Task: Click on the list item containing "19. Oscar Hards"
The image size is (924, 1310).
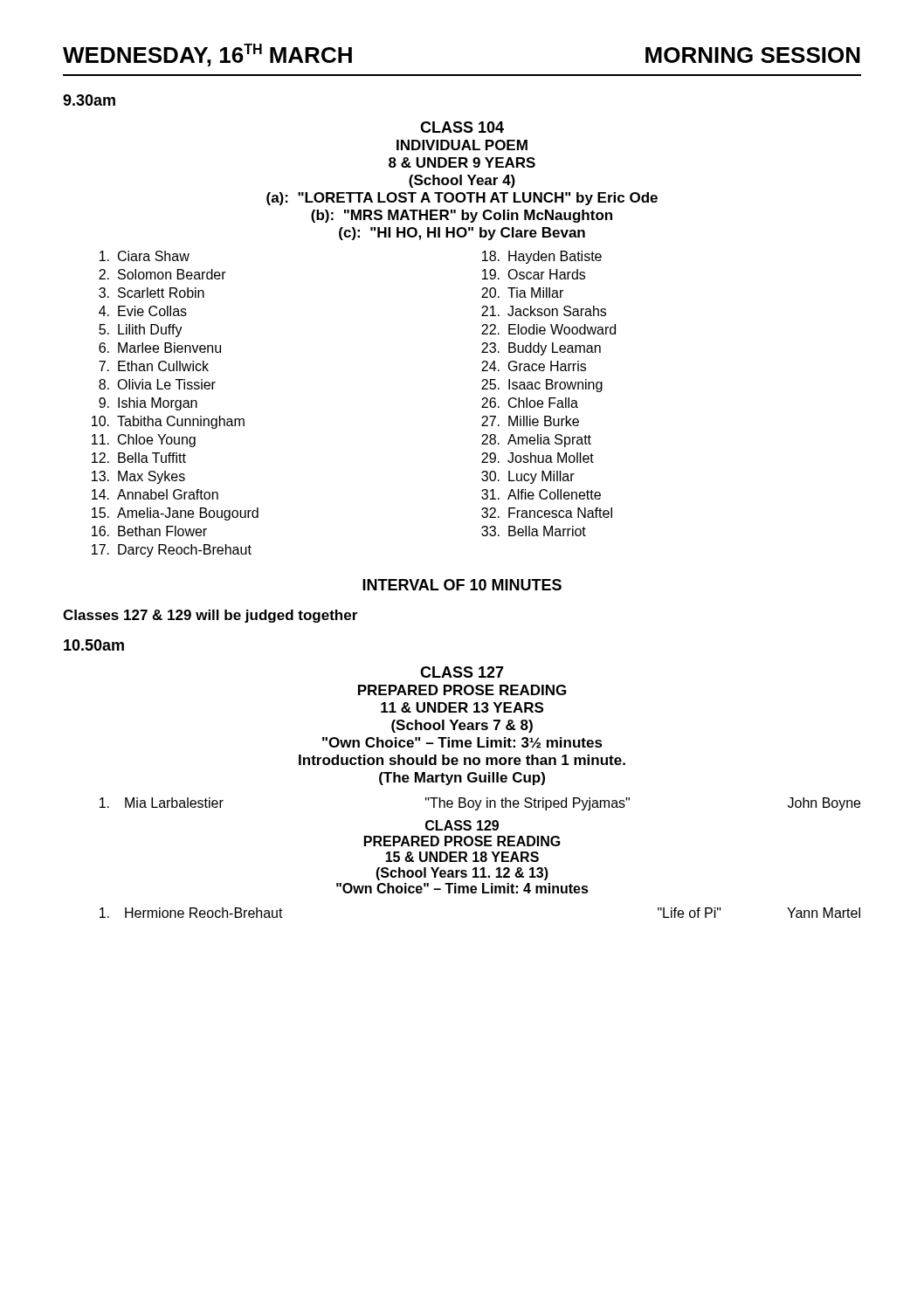Action: (528, 275)
